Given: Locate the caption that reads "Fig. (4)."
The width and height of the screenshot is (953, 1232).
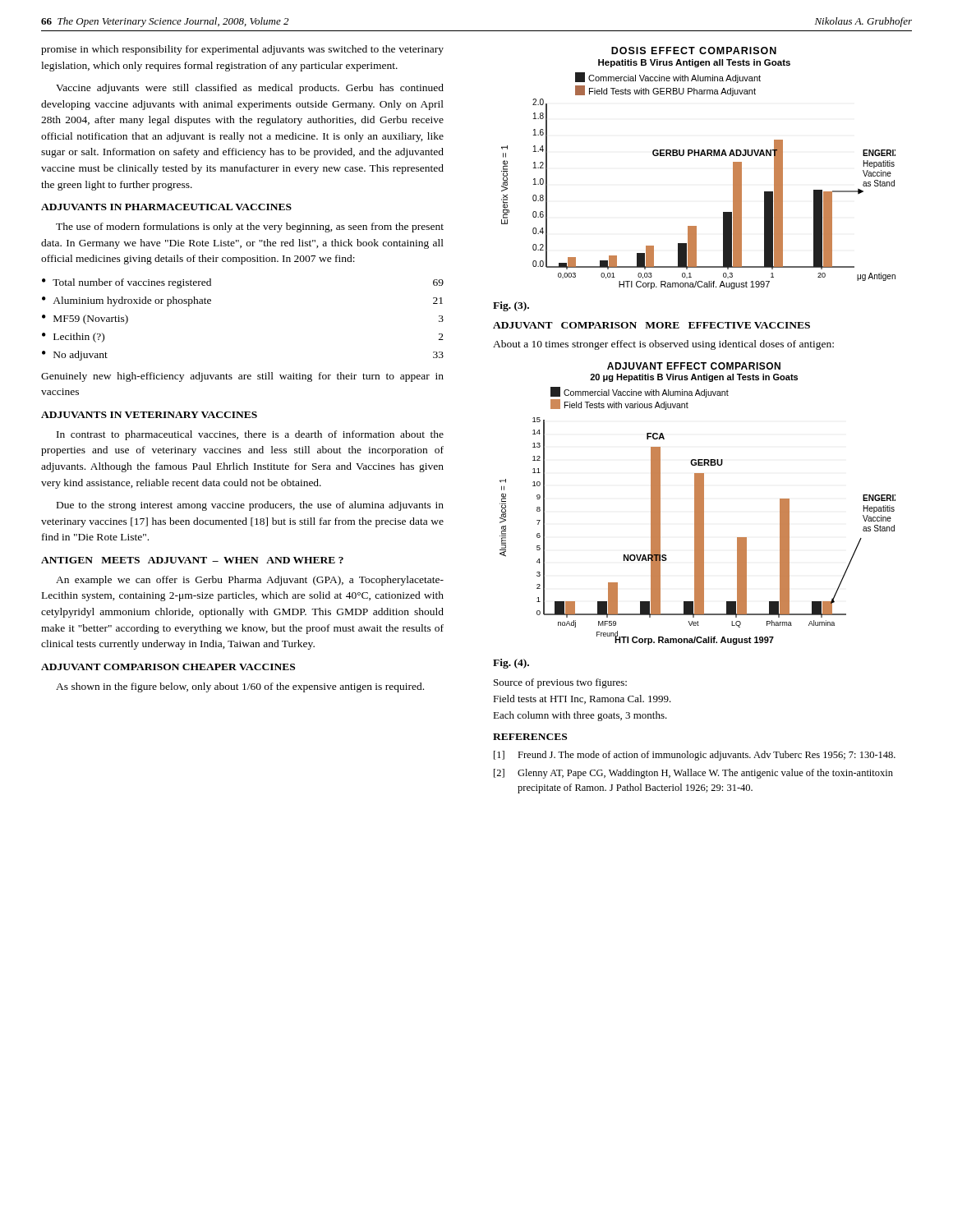Looking at the screenshot, I should tap(511, 662).
